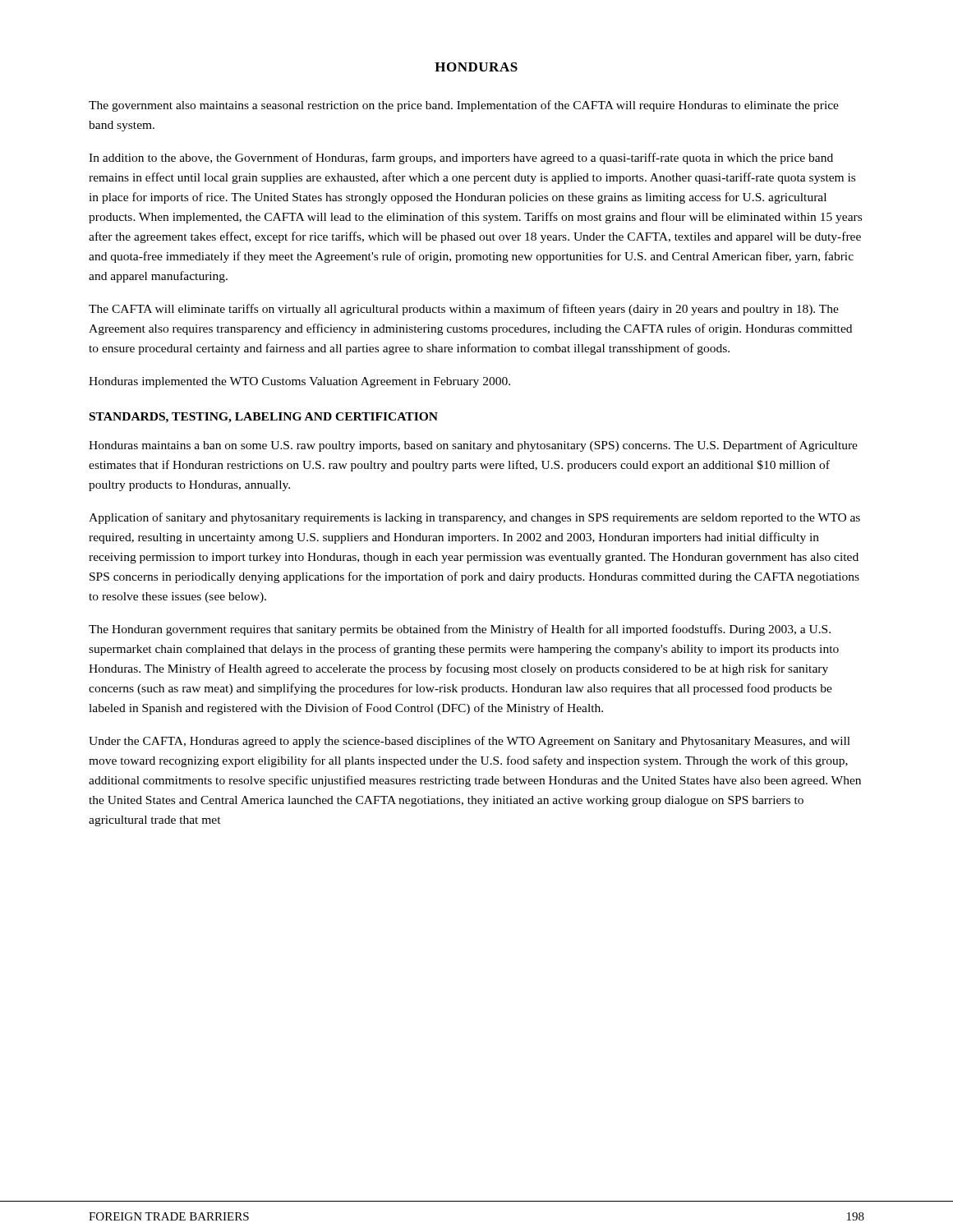This screenshot has width=953, height=1232.
Task: Navigate to the text starting "In addition to the above, the Government of"
Action: [x=476, y=216]
